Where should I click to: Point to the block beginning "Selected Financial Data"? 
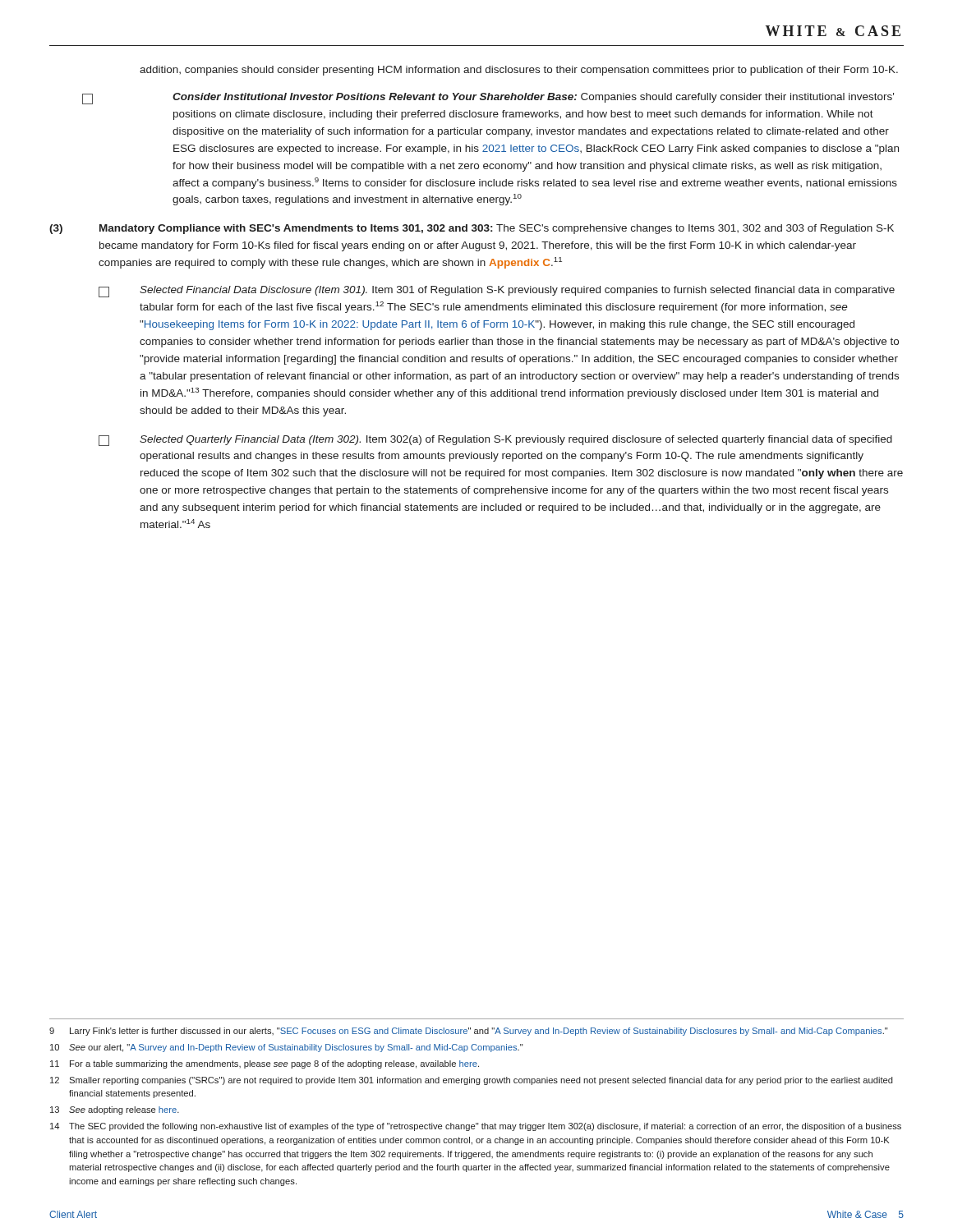(501, 351)
